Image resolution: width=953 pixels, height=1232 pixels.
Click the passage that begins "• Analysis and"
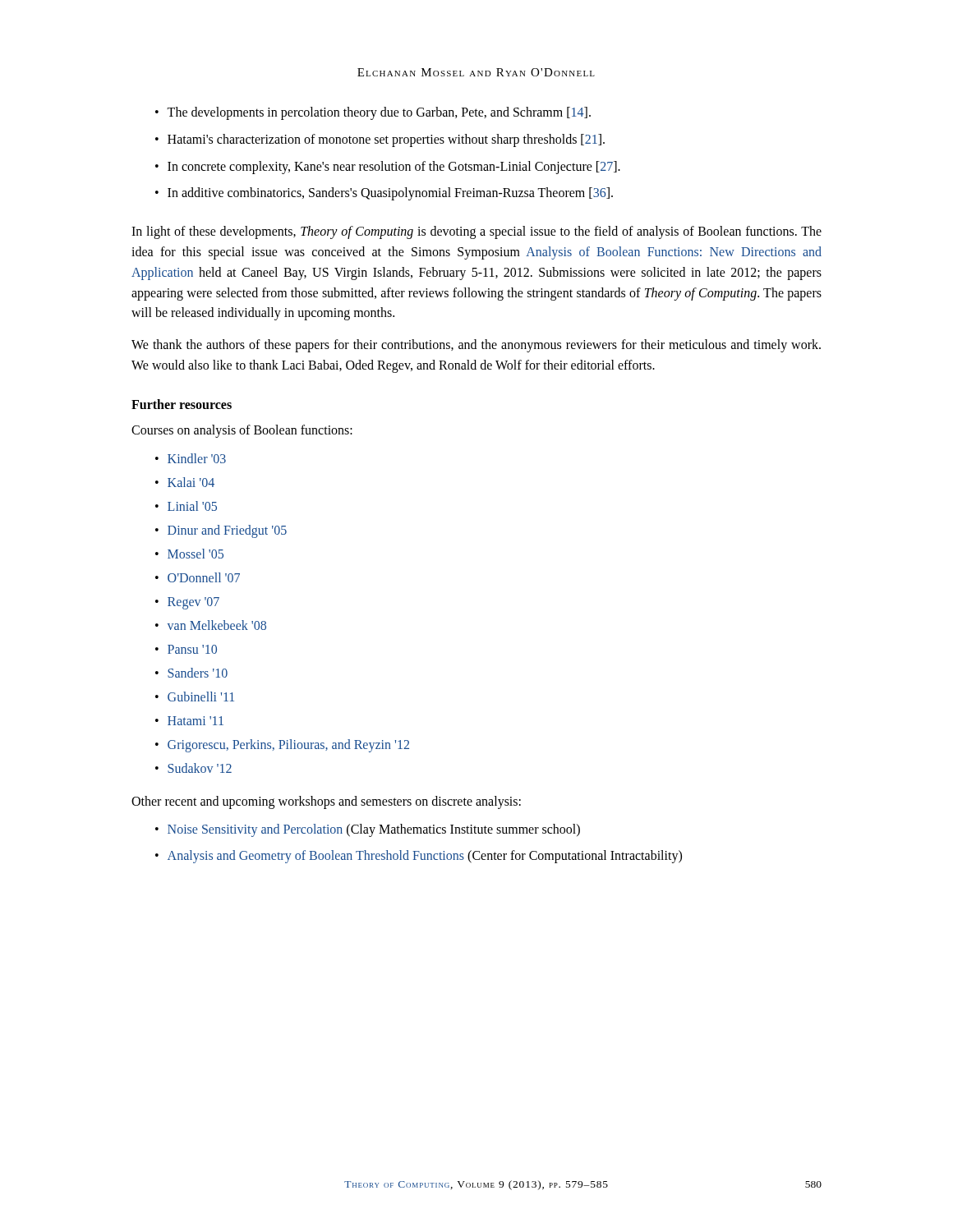pyautogui.click(x=419, y=856)
